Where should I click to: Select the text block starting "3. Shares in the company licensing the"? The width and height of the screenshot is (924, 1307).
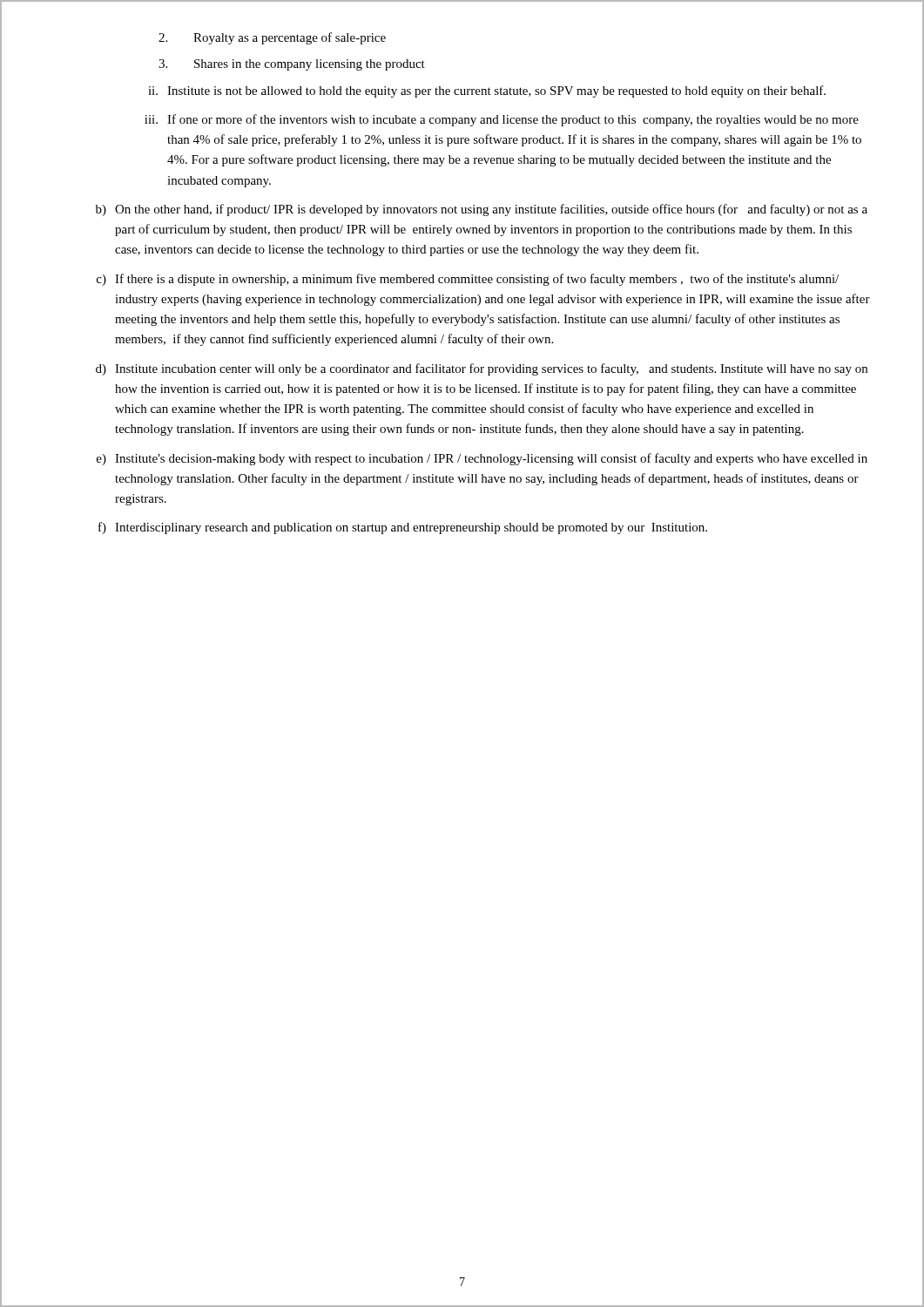point(292,65)
